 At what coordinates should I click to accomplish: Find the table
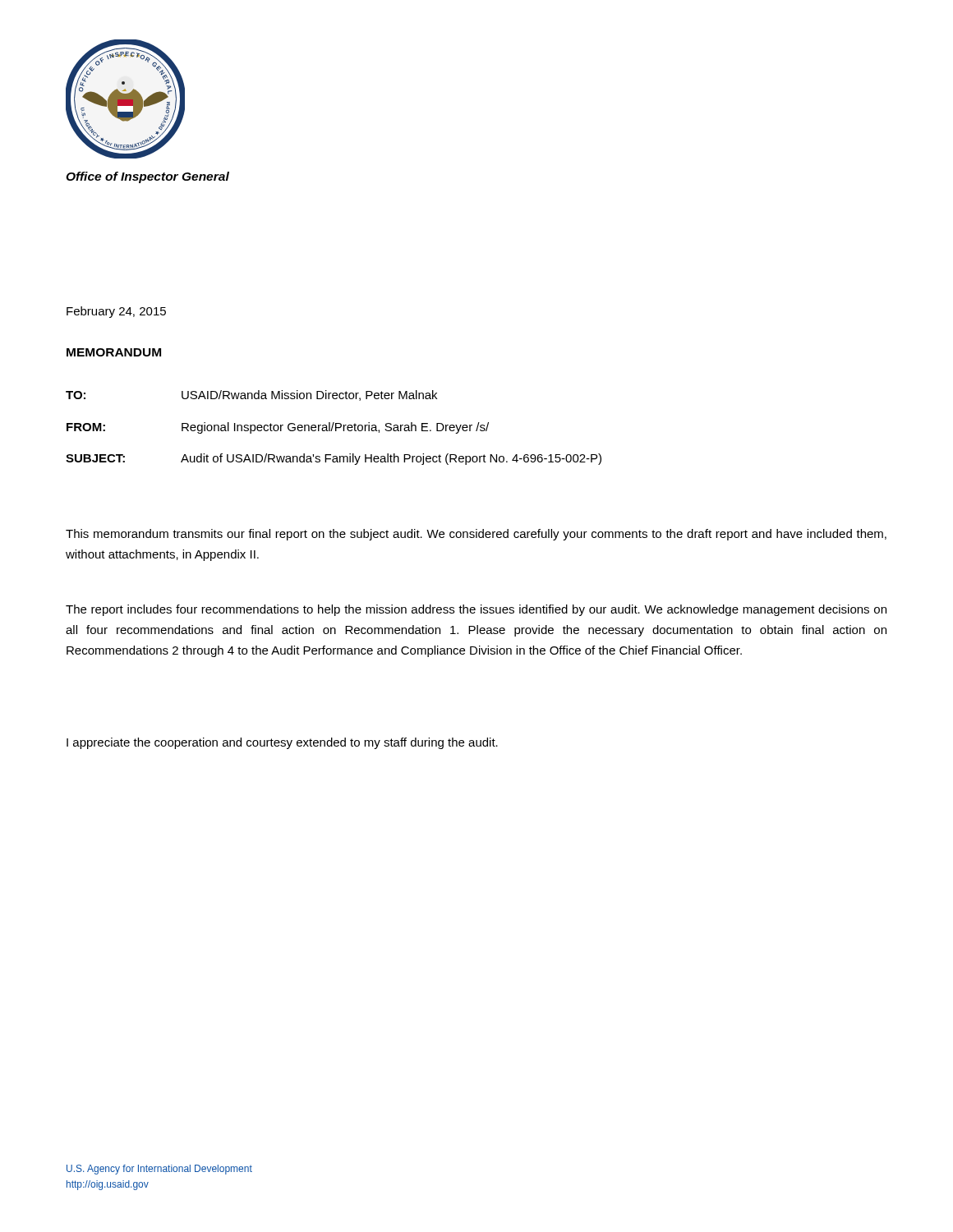click(476, 427)
